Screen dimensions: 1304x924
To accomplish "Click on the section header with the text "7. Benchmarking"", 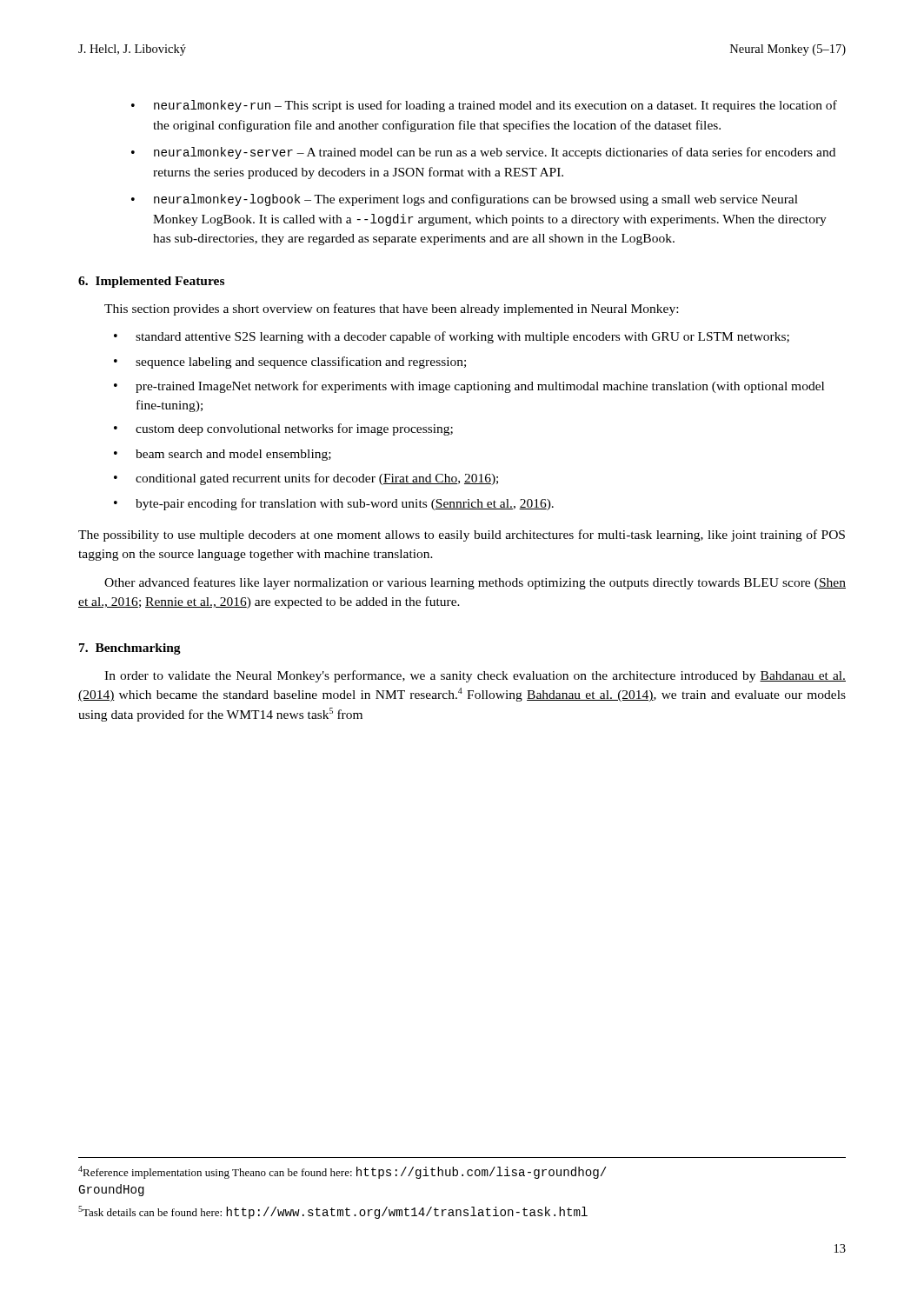I will click(129, 647).
